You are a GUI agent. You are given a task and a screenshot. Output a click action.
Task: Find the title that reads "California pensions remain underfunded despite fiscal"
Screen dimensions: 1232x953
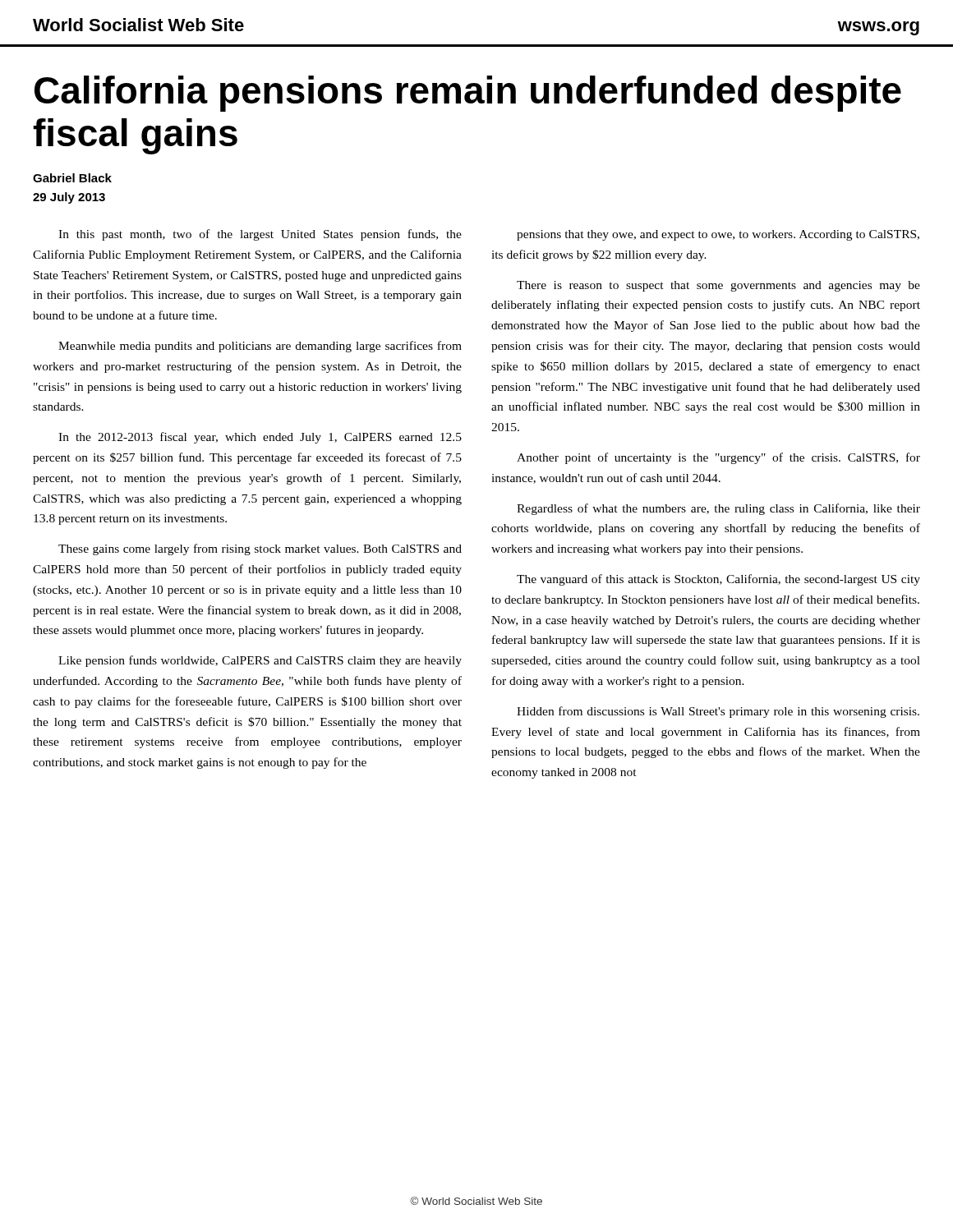click(476, 112)
